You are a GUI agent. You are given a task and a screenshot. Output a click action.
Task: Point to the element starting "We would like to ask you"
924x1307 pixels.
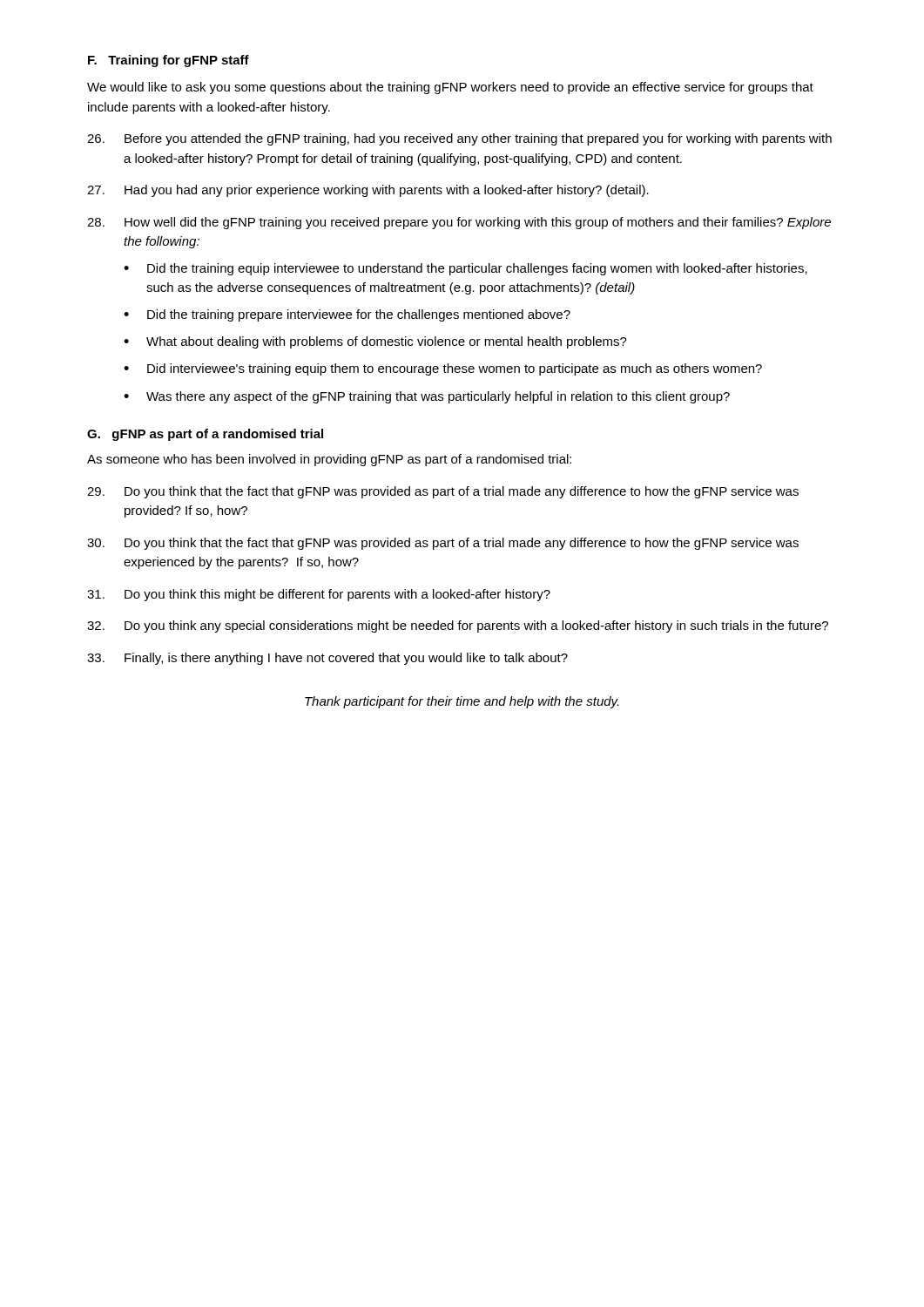(x=450, y=97)
